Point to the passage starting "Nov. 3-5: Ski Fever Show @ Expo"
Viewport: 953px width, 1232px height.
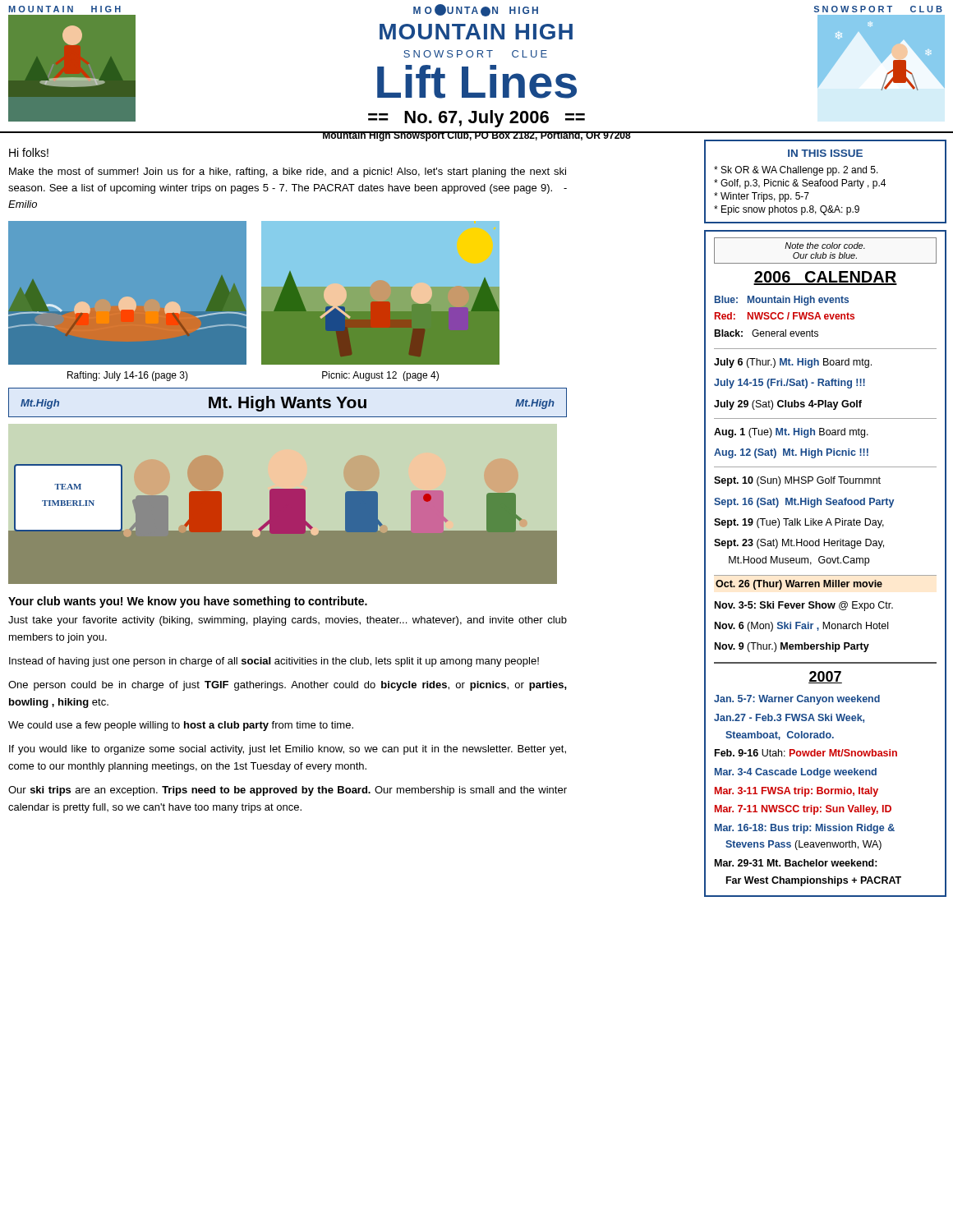(804, 605)
